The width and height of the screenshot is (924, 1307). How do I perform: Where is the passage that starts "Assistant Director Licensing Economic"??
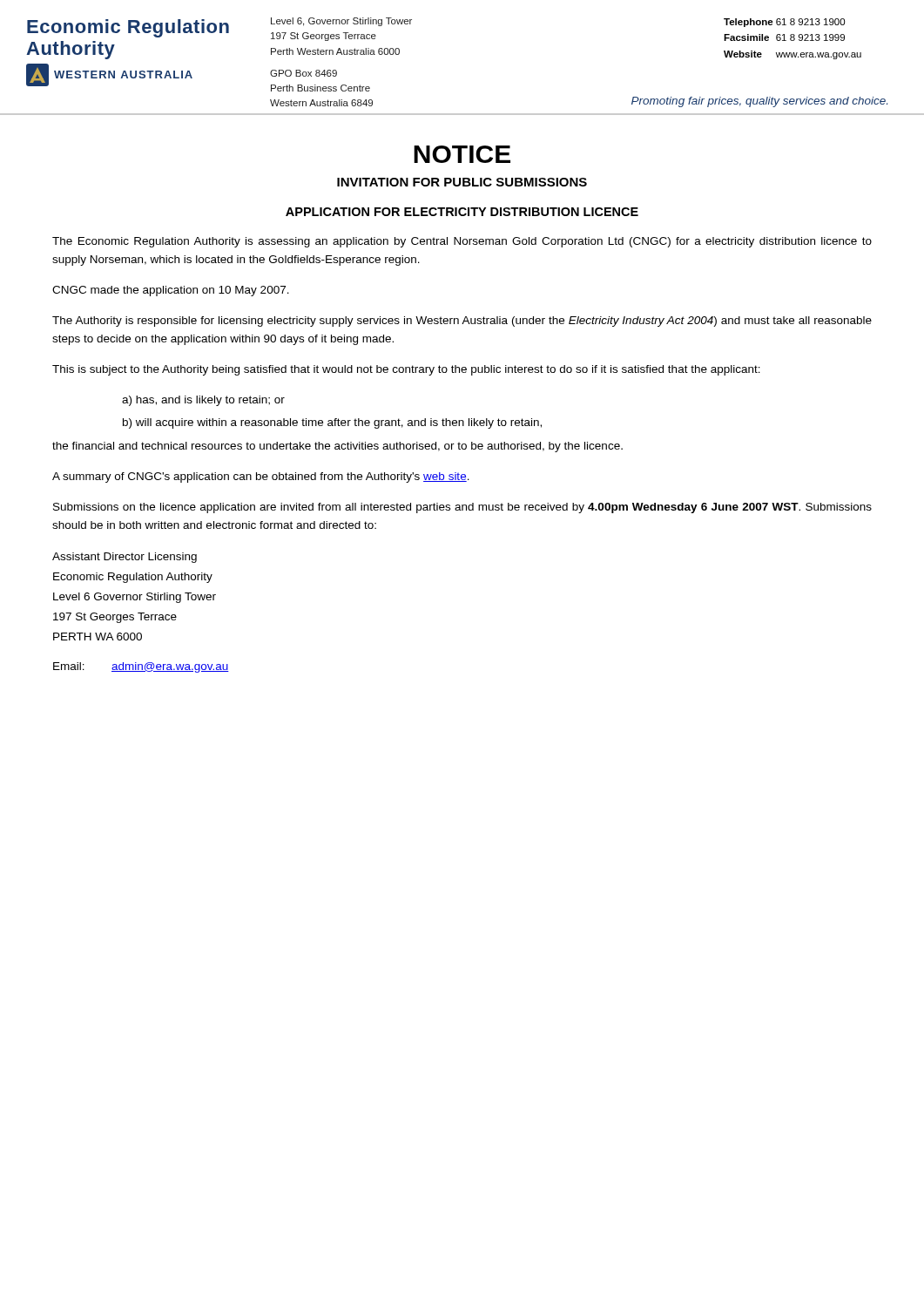point(134,596)
